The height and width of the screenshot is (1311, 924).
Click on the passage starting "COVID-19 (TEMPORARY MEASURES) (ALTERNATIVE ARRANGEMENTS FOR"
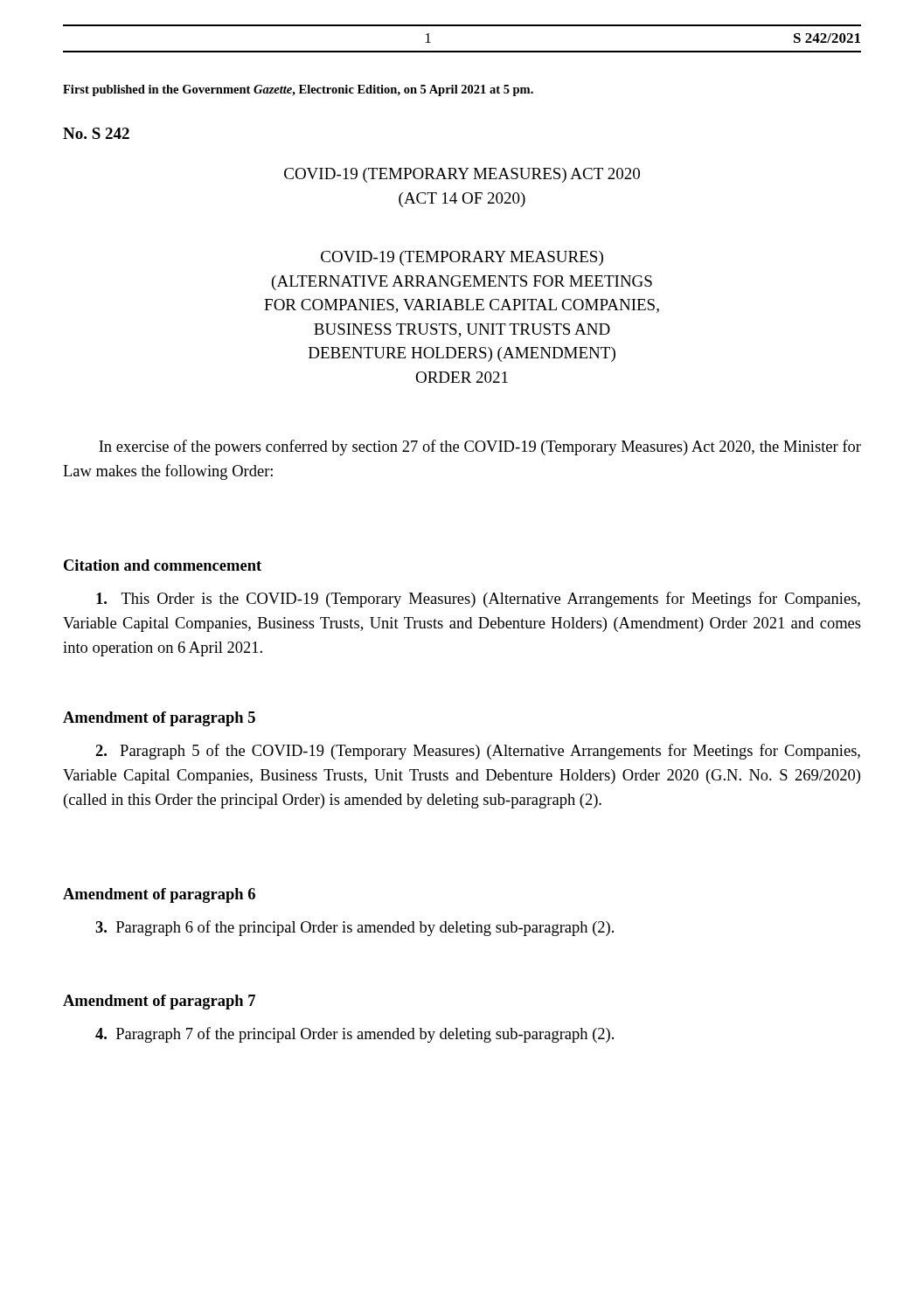(x=462, y=317)
